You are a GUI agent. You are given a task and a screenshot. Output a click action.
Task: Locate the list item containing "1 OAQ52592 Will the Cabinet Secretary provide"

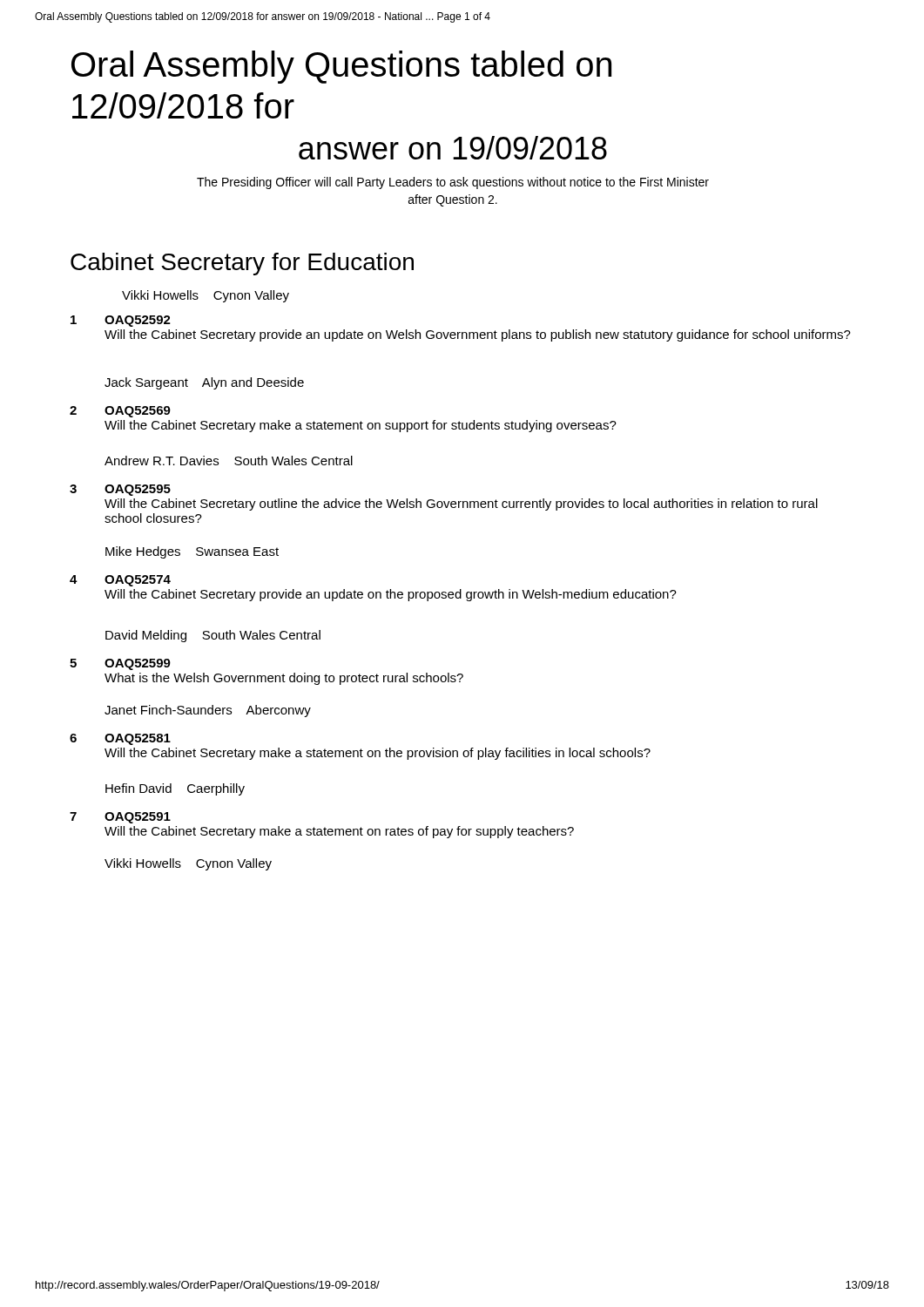point(462,327)
